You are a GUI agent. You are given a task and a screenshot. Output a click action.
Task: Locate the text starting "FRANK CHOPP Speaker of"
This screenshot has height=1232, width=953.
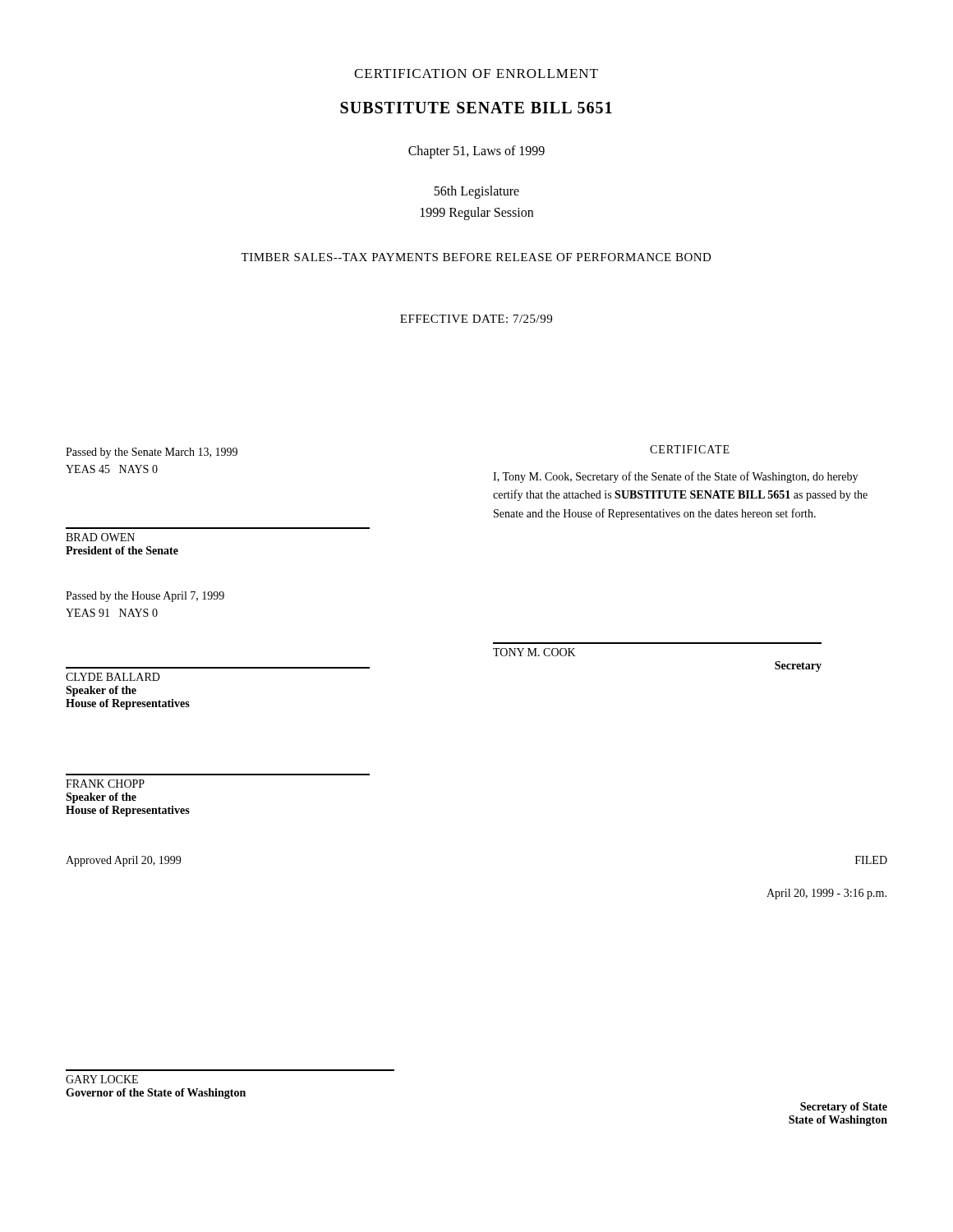point(218,786)
